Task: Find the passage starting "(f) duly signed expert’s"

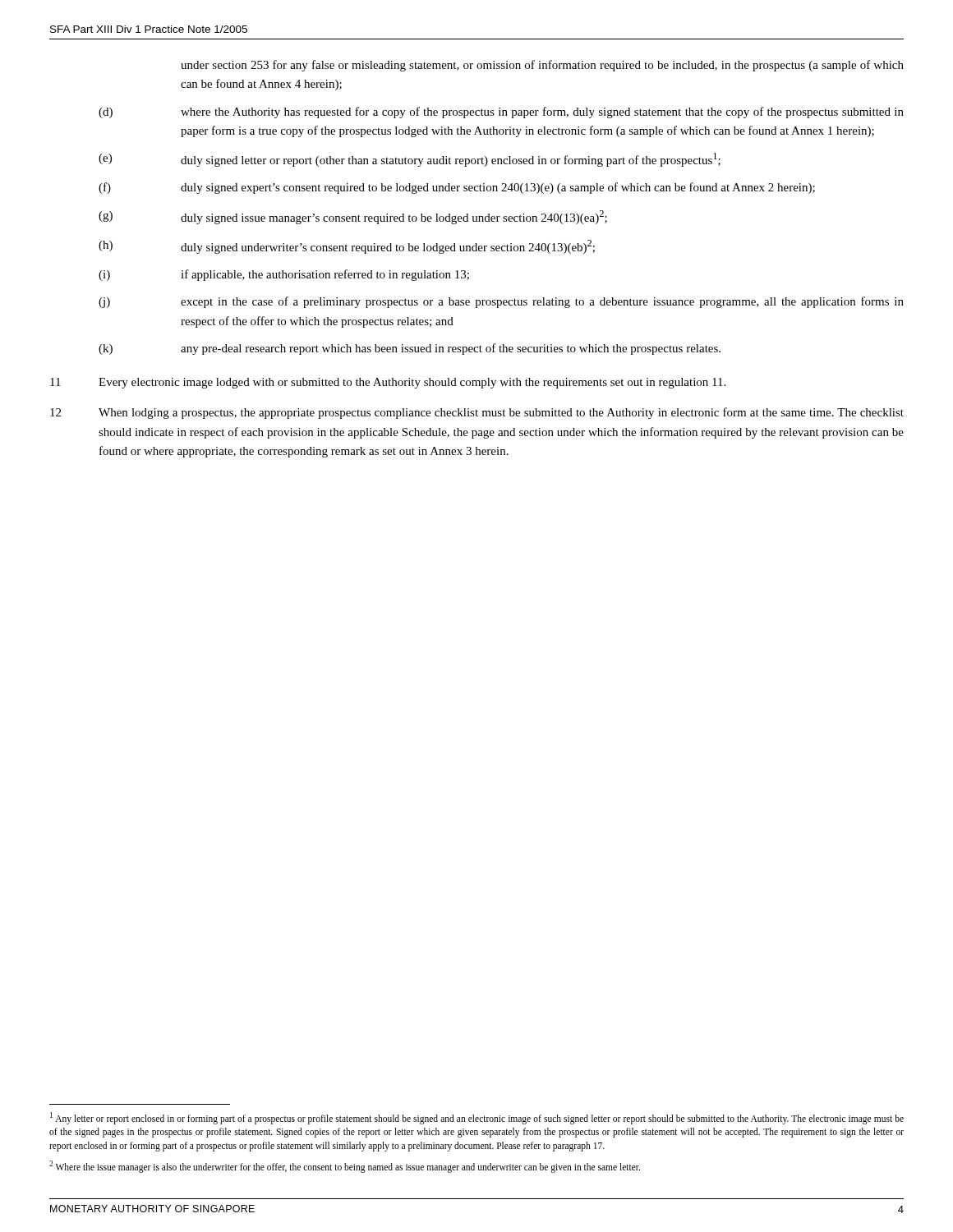Action: click(501, 188)
